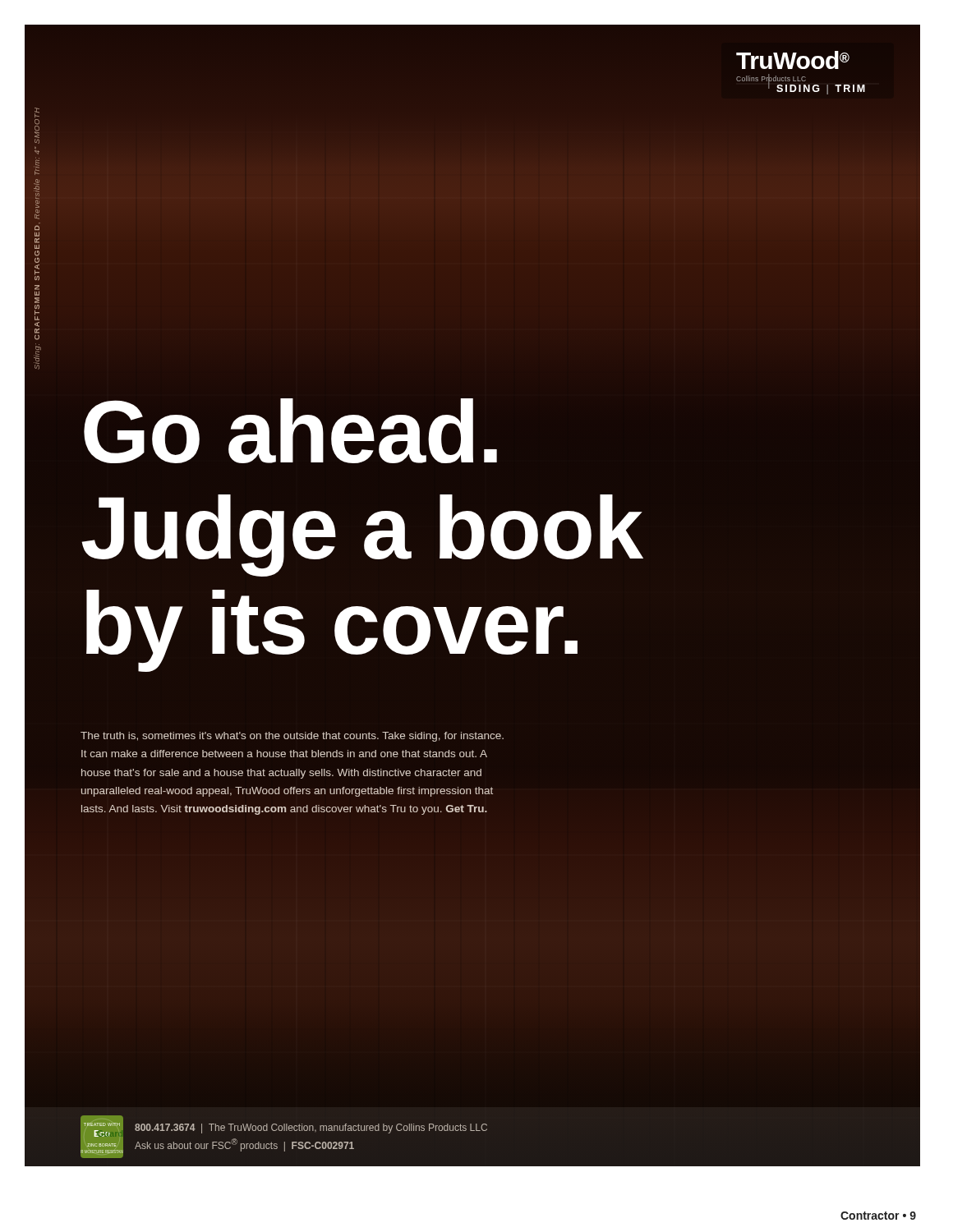Locate the photo

(472, 595)
